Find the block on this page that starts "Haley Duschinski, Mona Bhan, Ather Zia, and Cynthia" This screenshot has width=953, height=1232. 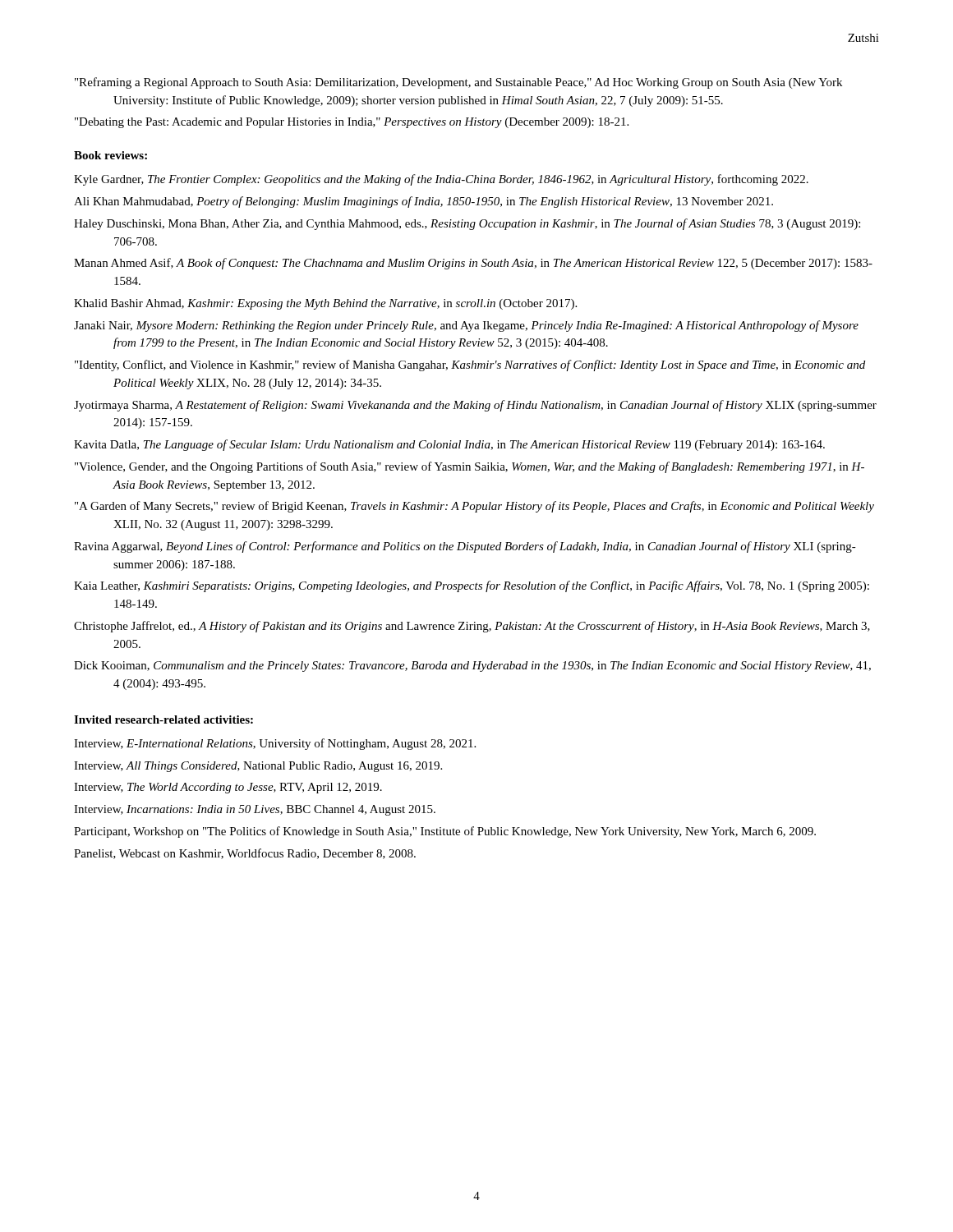(468, 232)
